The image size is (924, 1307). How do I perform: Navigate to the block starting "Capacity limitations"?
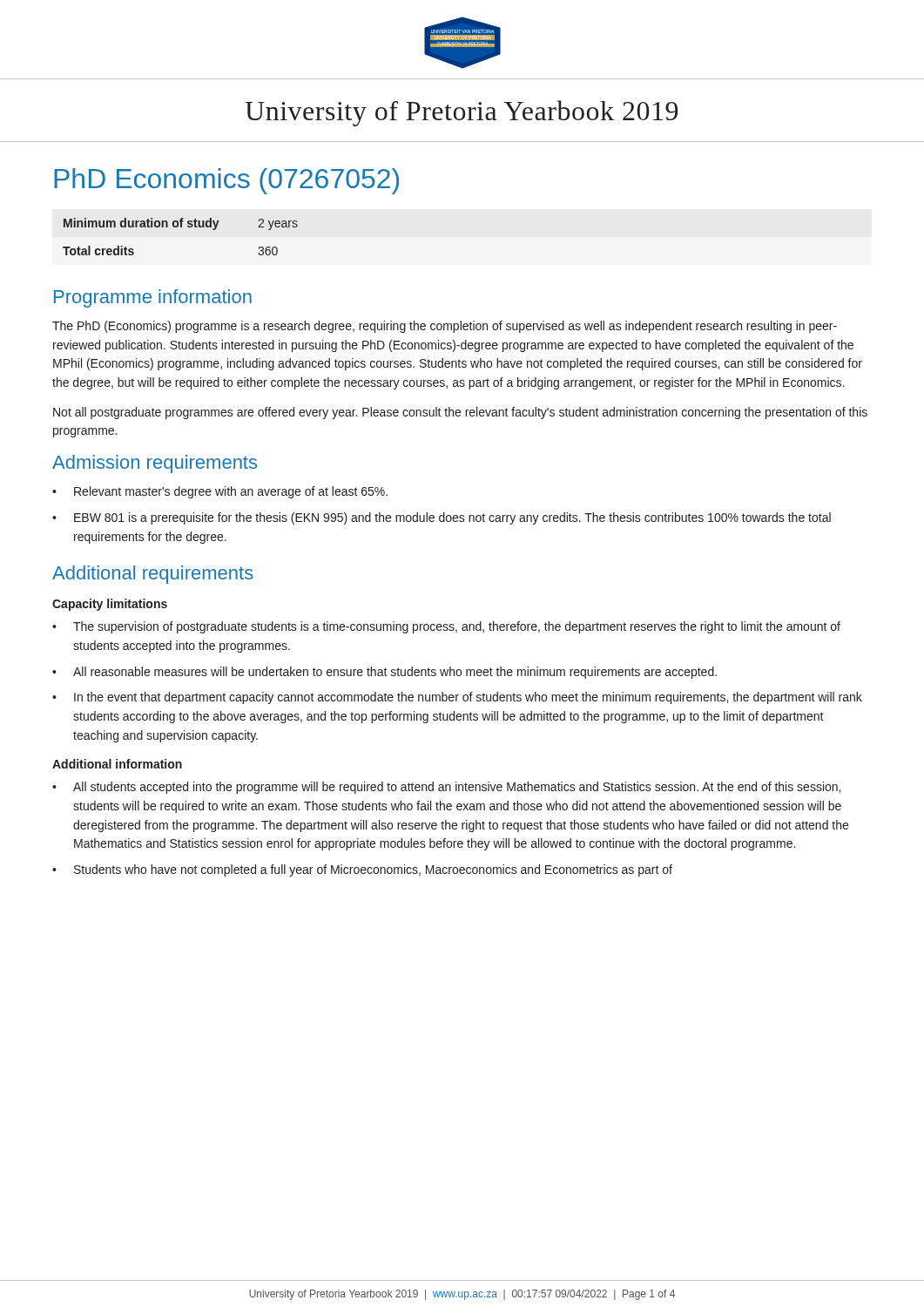click(x=110, y=605)
